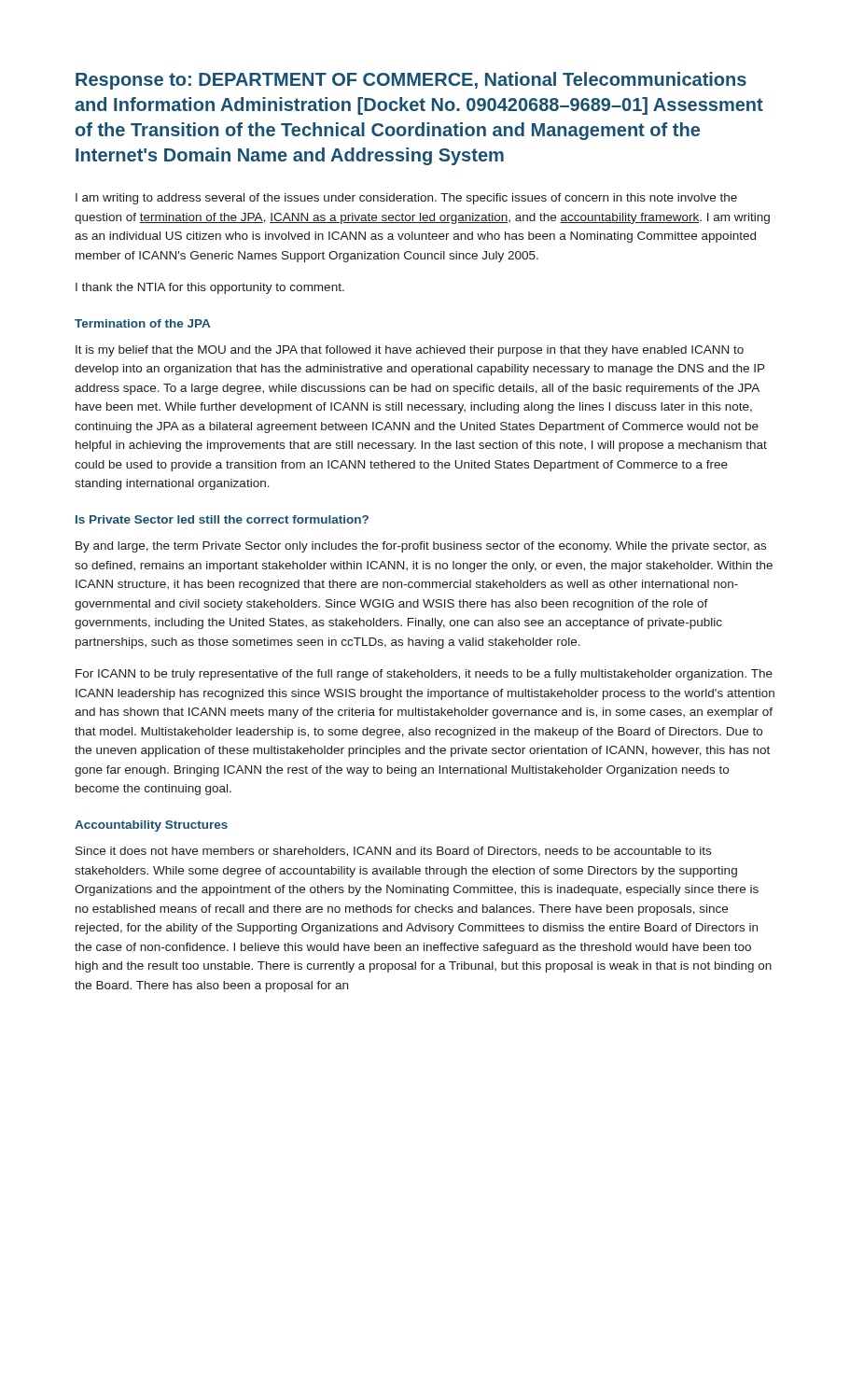Find the element starting "Accountability Structures"

(151, 824)
